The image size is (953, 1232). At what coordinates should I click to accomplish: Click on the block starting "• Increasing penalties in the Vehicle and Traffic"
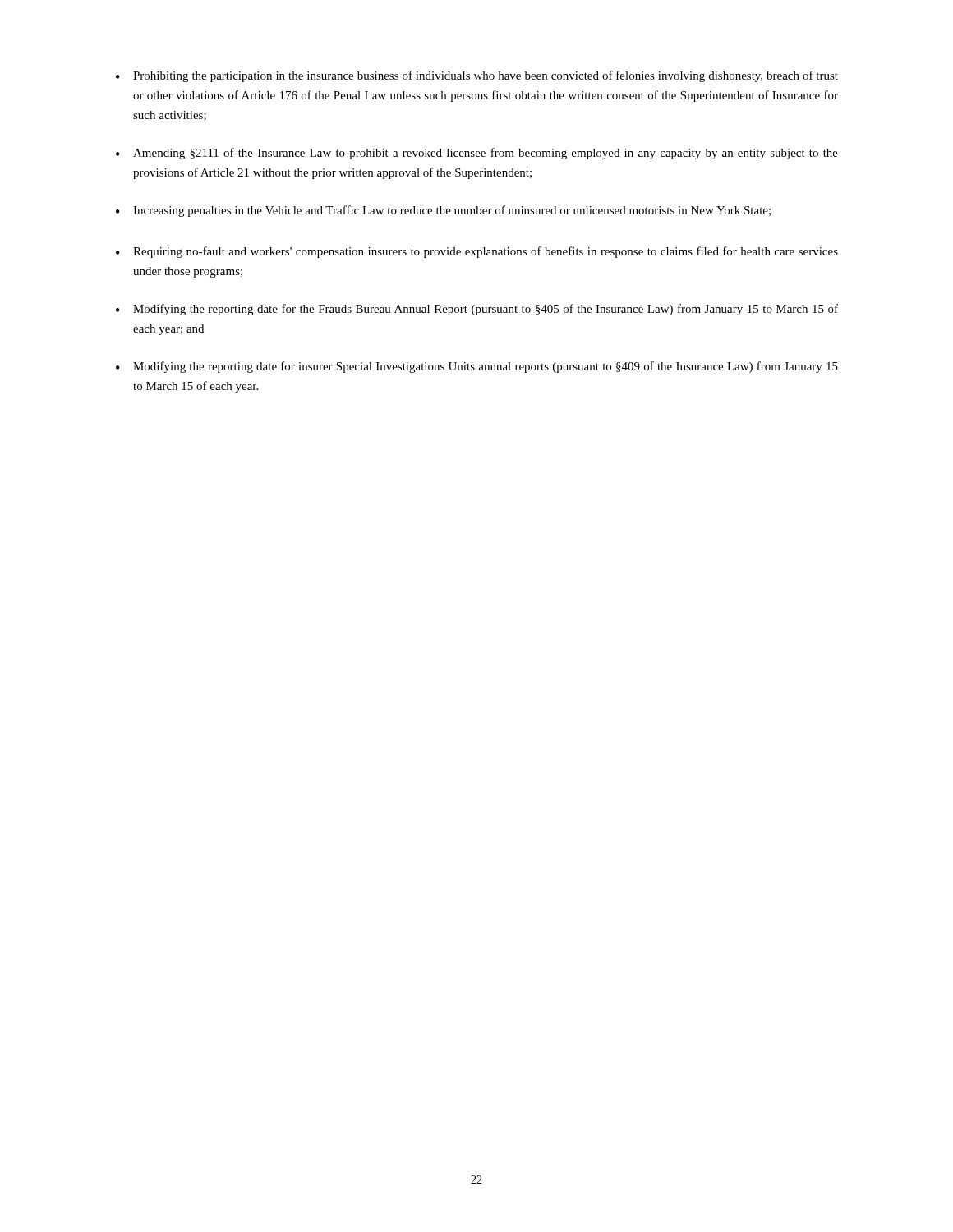pos(476,212)
